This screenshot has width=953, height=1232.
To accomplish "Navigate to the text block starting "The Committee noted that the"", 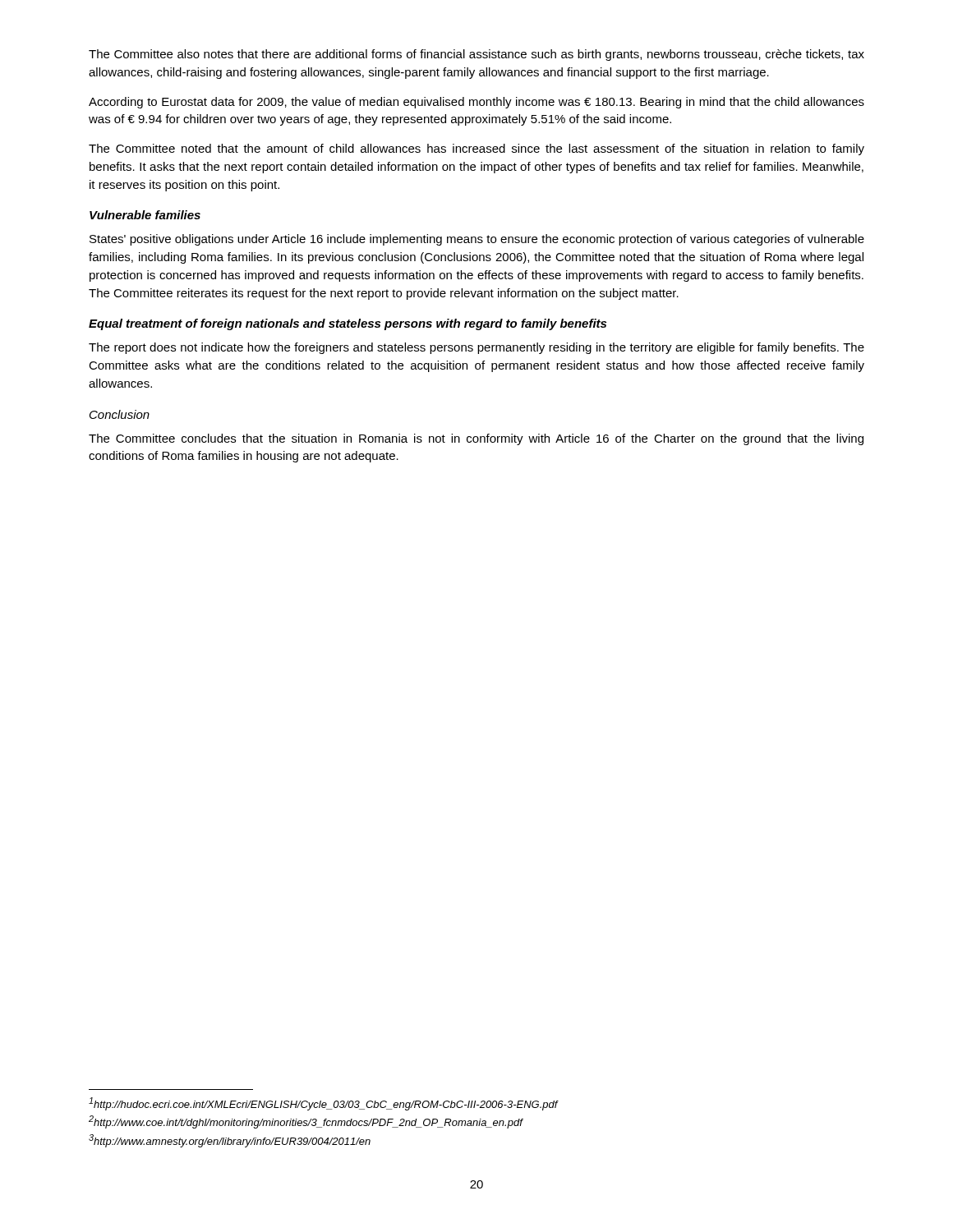I will click(476, 166).
